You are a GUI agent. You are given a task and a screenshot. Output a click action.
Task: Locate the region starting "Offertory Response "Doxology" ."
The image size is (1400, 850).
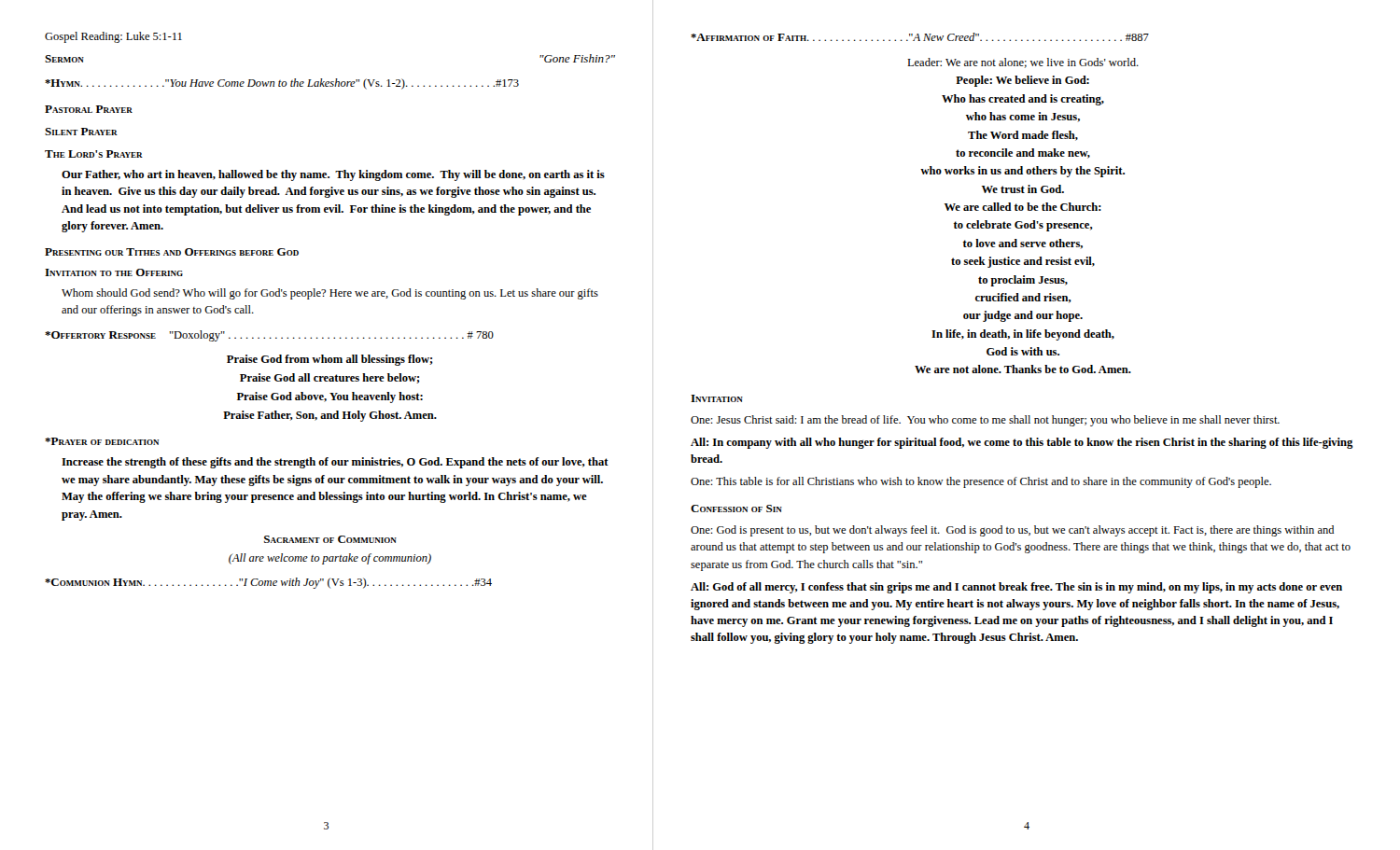pyautogui.click(x=330, y=335)
